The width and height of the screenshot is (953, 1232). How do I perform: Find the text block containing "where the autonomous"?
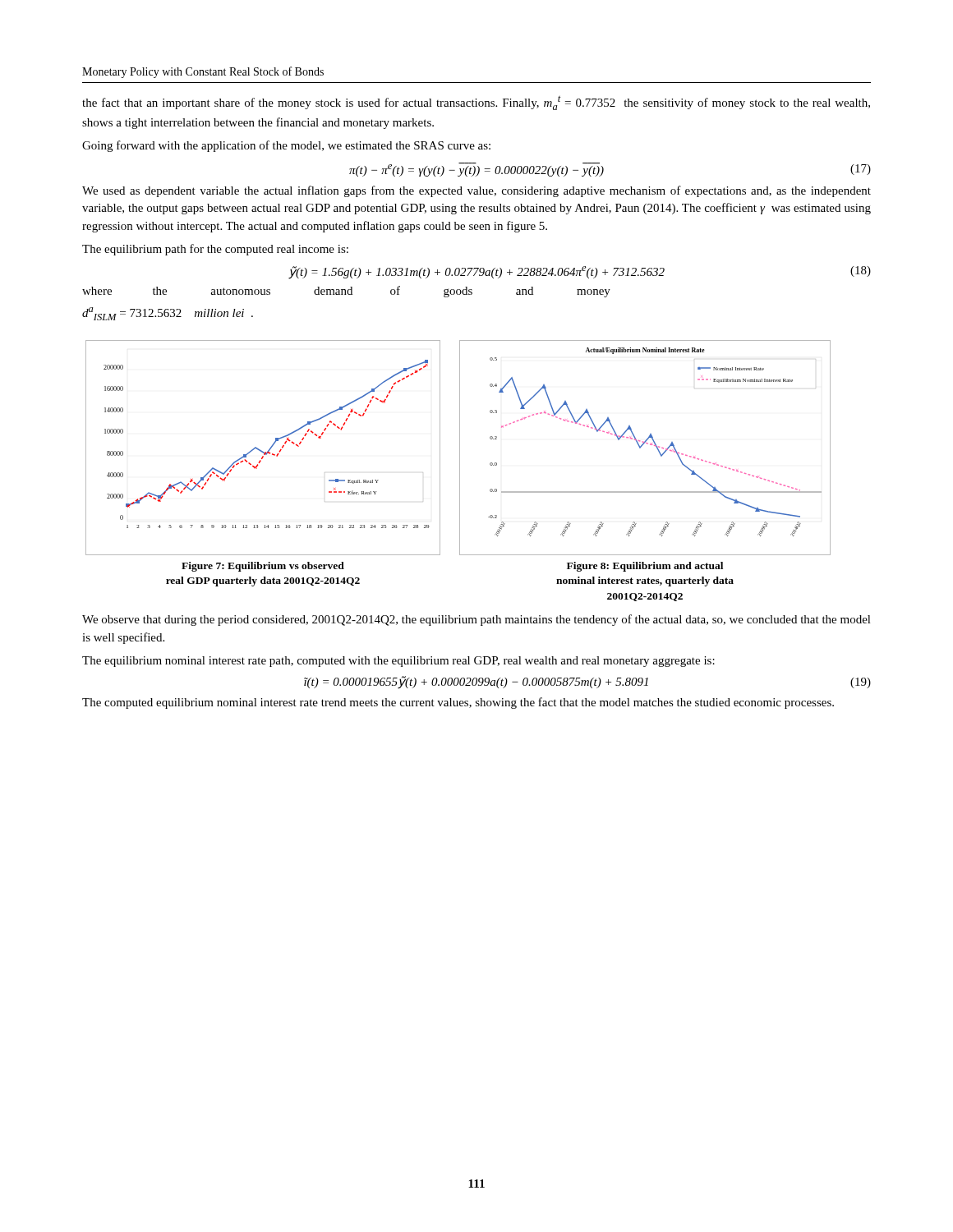(x=346, y=290)
